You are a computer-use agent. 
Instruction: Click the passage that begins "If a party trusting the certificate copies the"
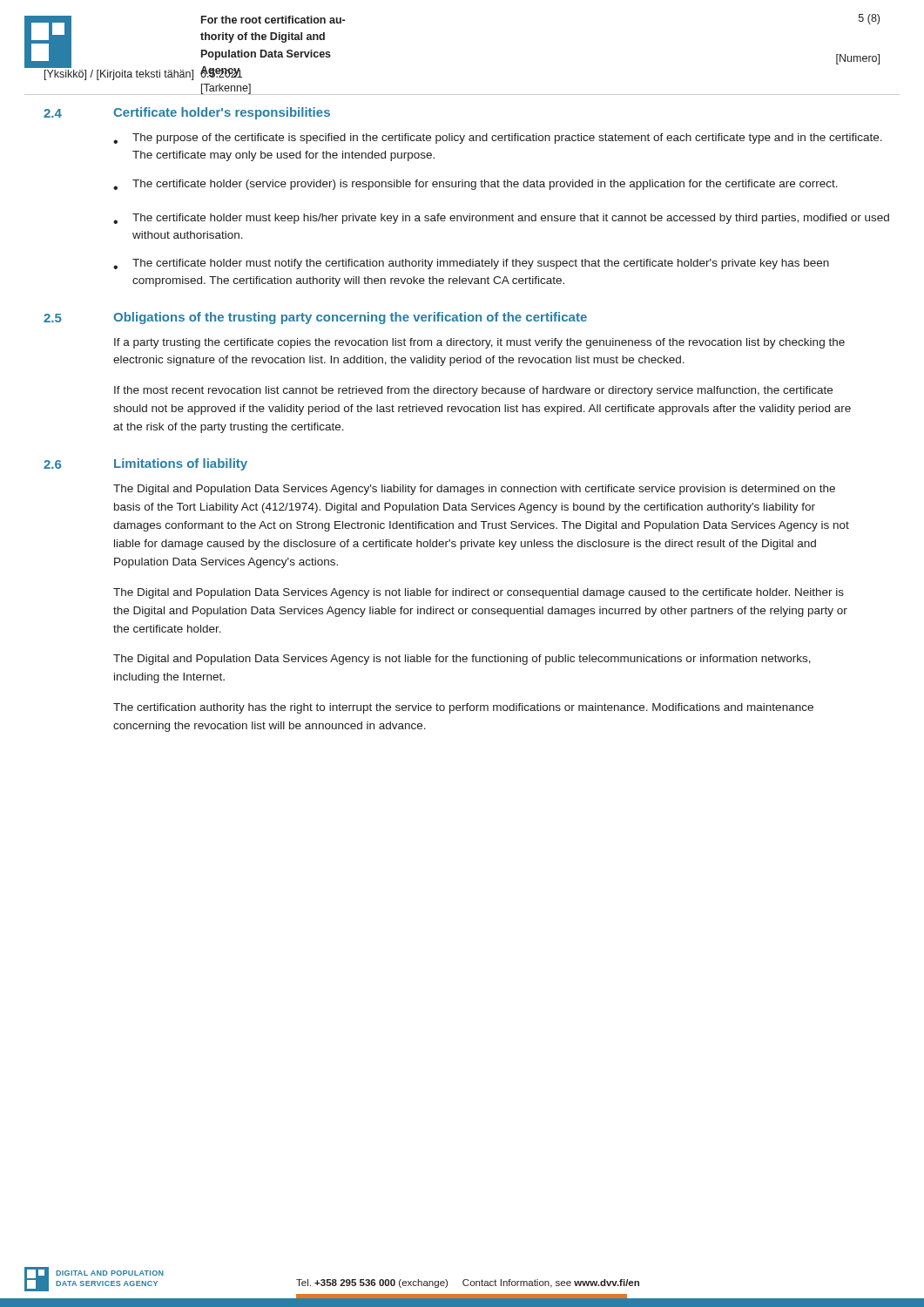click(479, 351)
